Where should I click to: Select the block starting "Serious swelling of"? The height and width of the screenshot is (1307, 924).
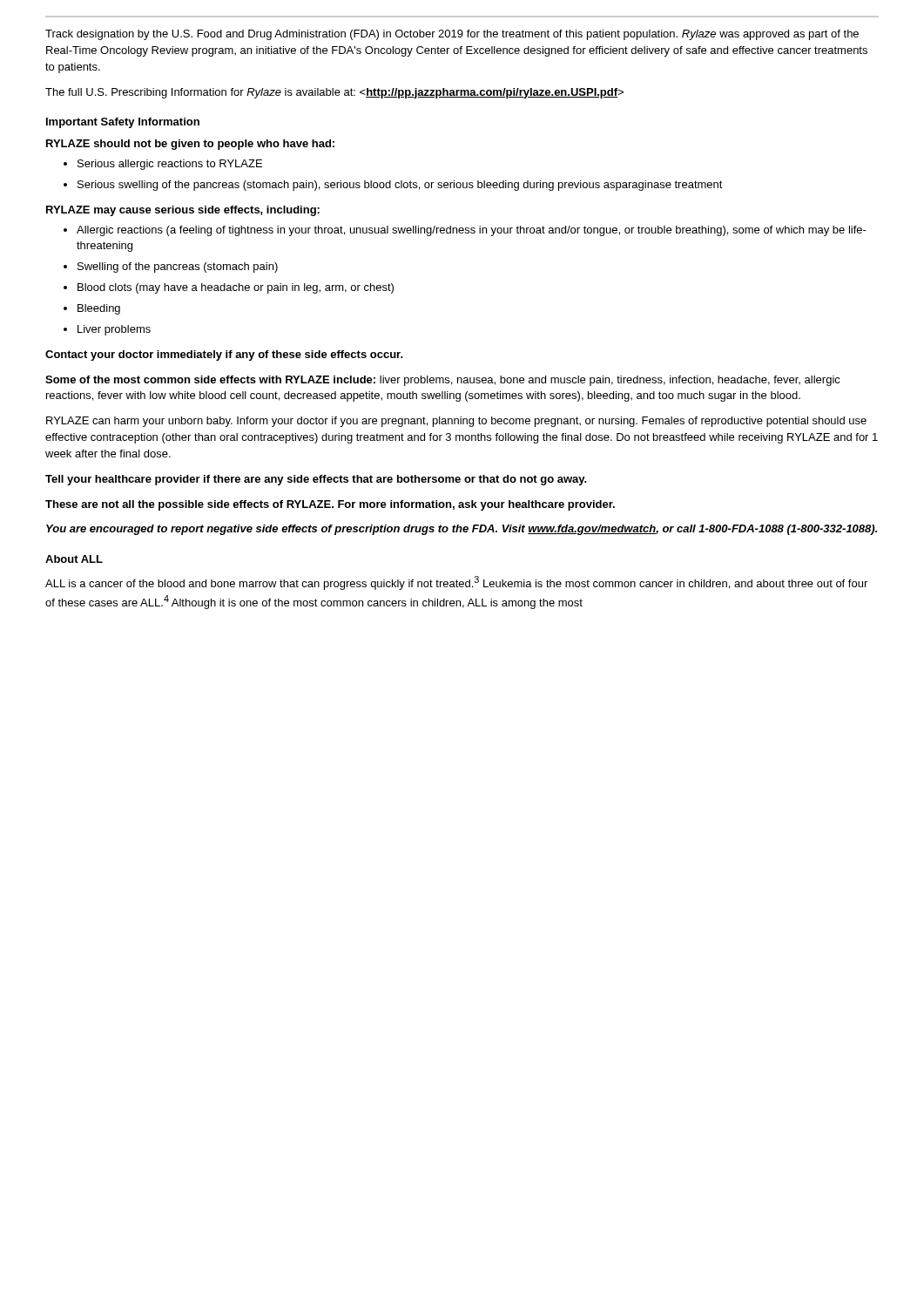(478, 185)
